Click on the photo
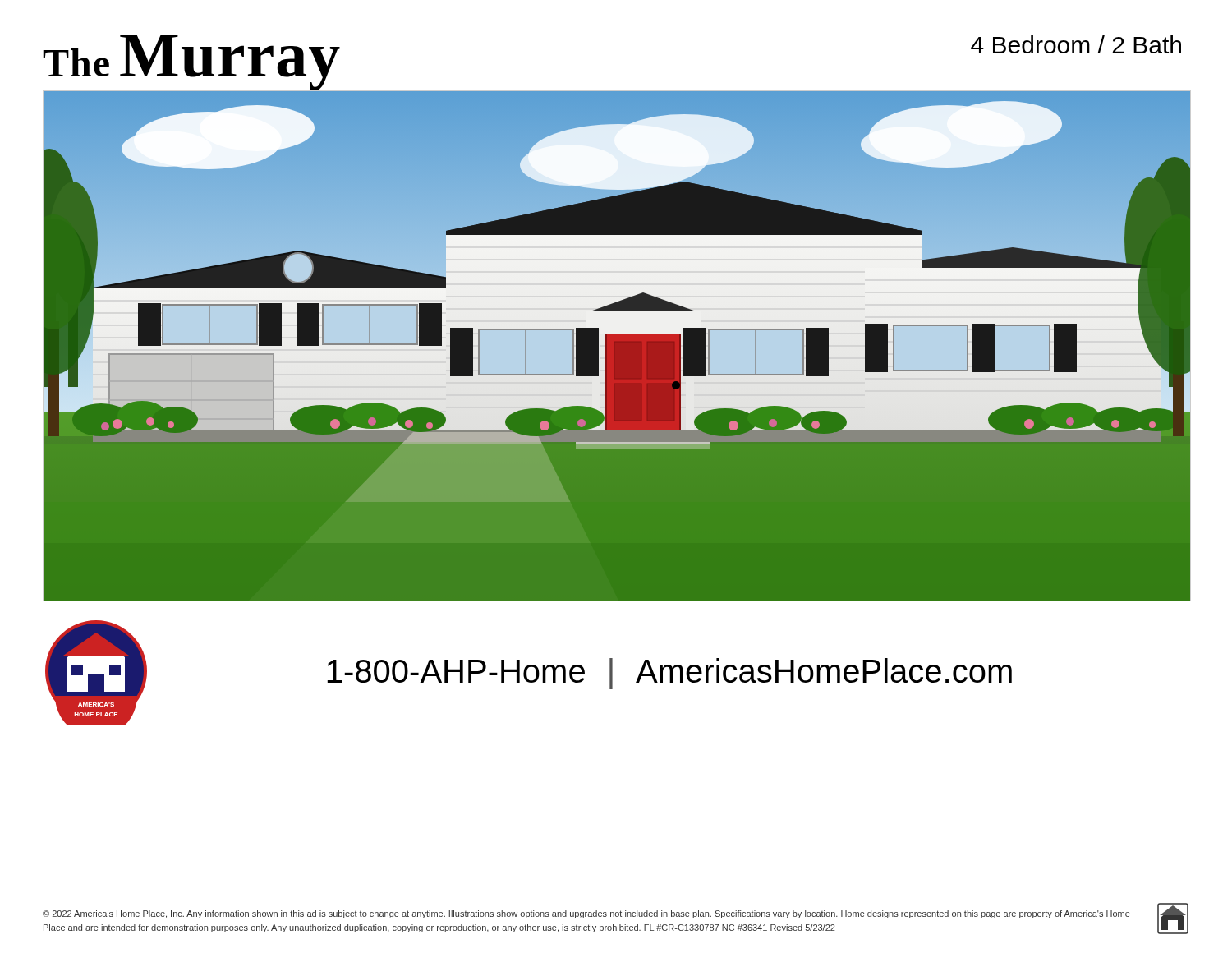This screenshot has width=1232, height=953. pos(617,346)
